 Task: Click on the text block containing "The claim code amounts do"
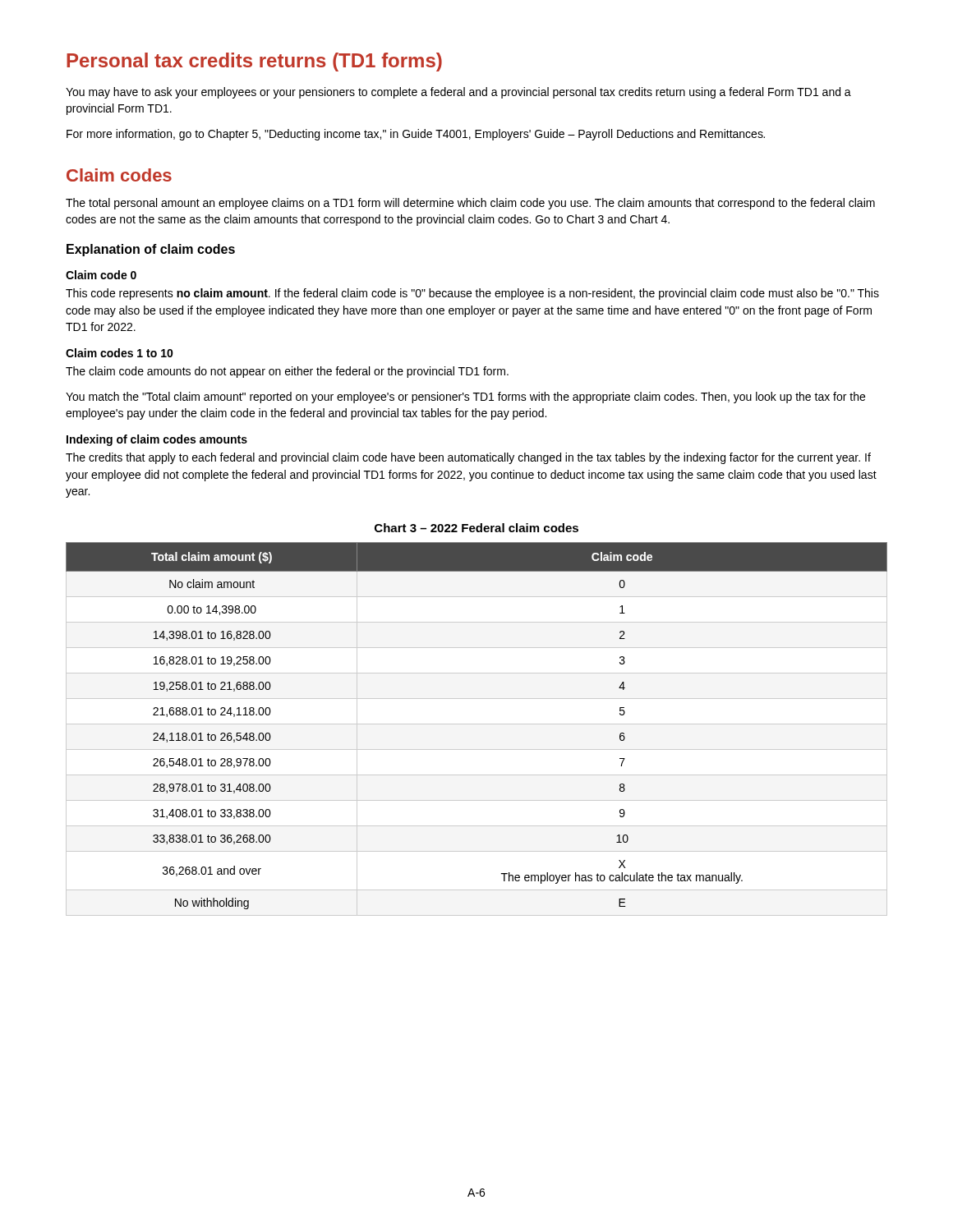[476, 372]
